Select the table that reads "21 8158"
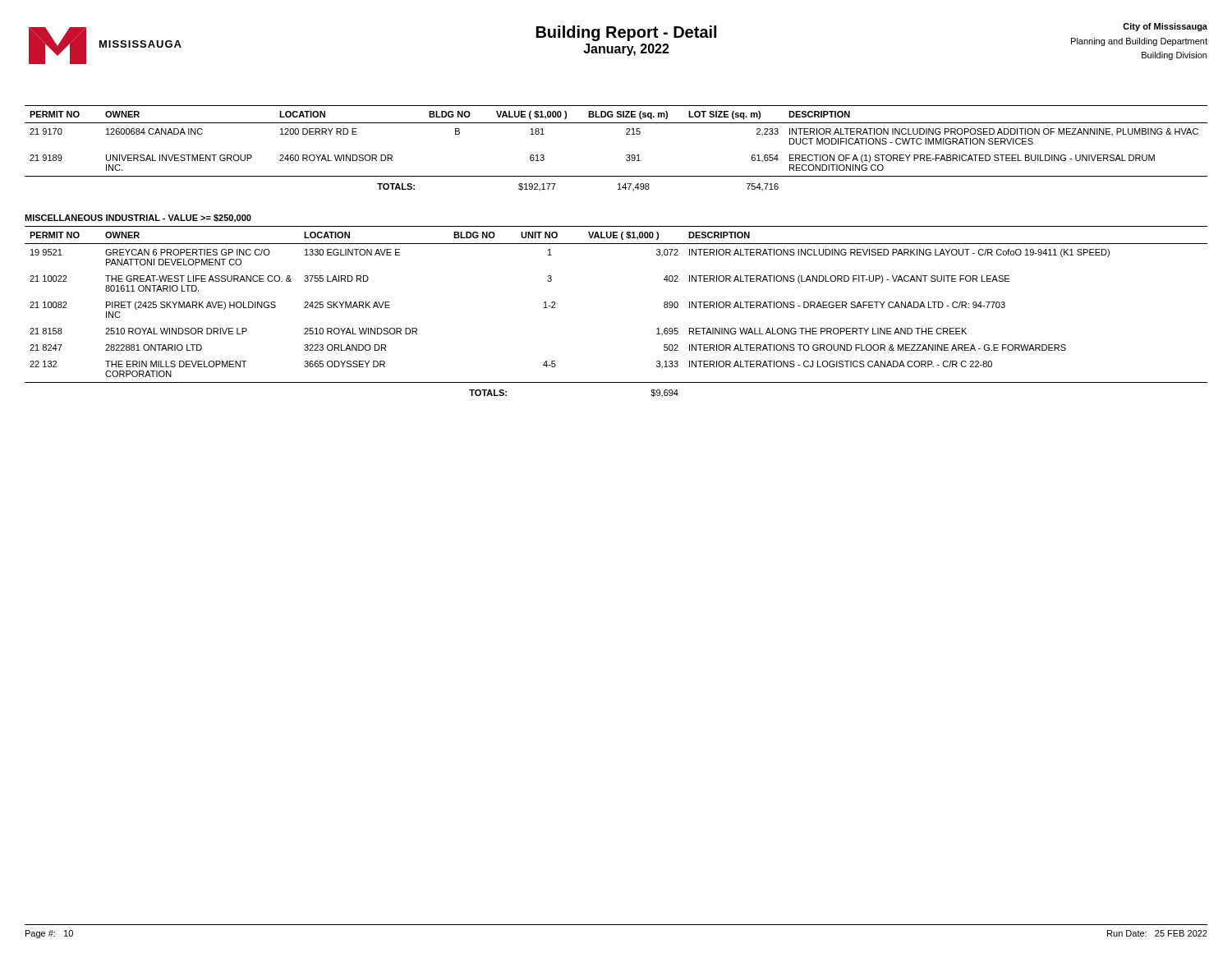 tap(616, 313)
